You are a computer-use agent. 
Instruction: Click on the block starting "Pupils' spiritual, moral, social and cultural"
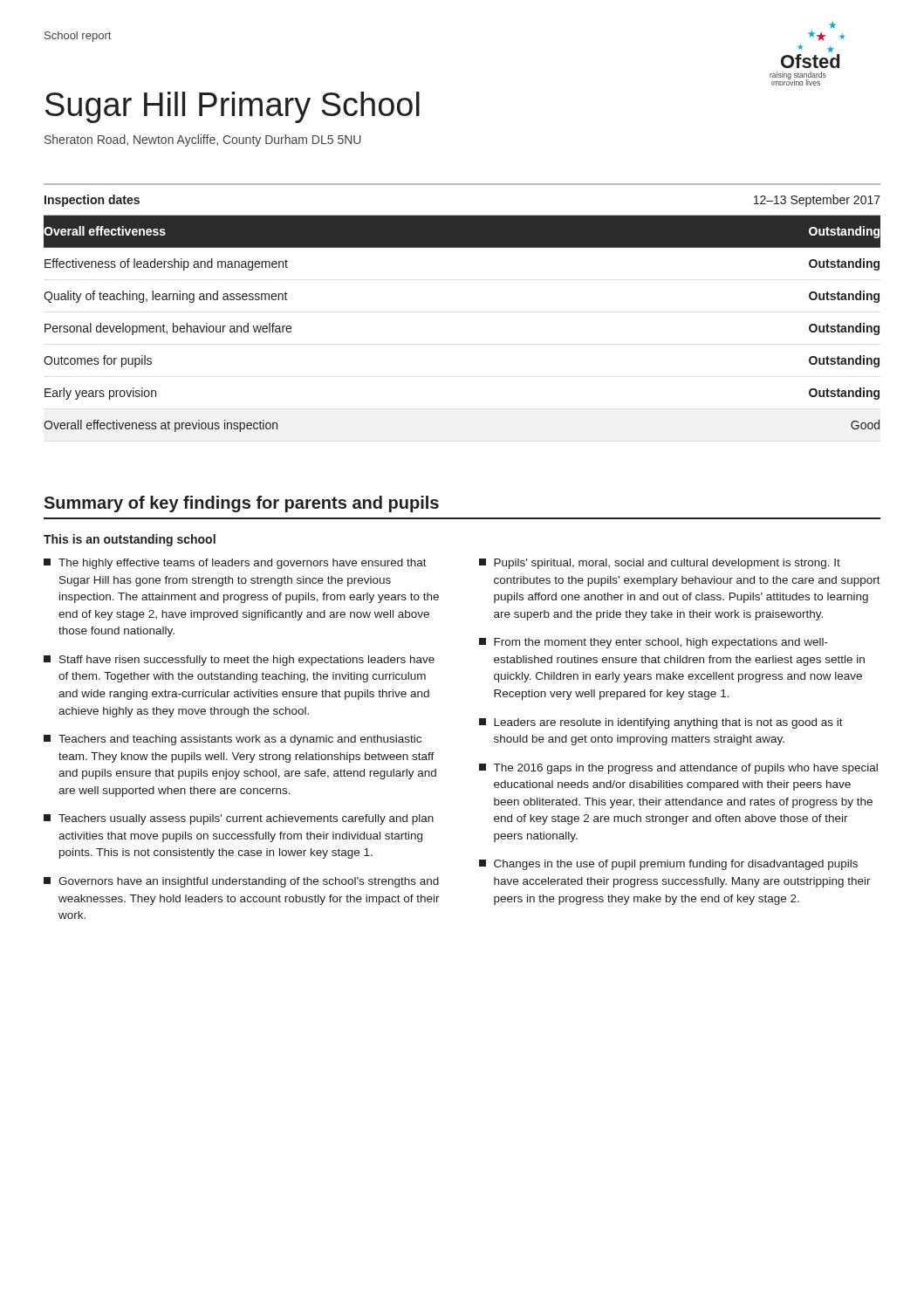679,588
